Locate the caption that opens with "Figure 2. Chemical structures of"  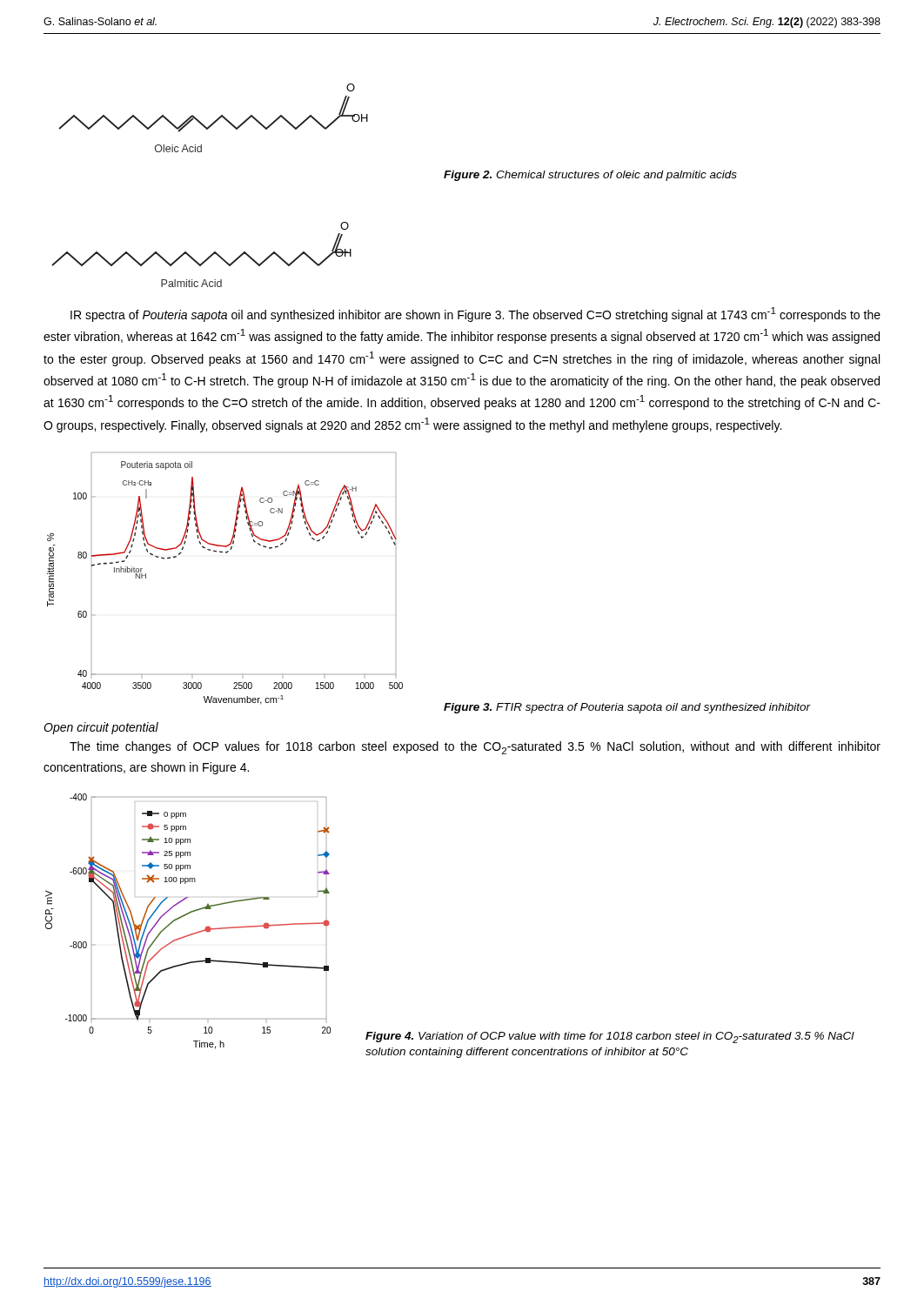tap(590, 174)
